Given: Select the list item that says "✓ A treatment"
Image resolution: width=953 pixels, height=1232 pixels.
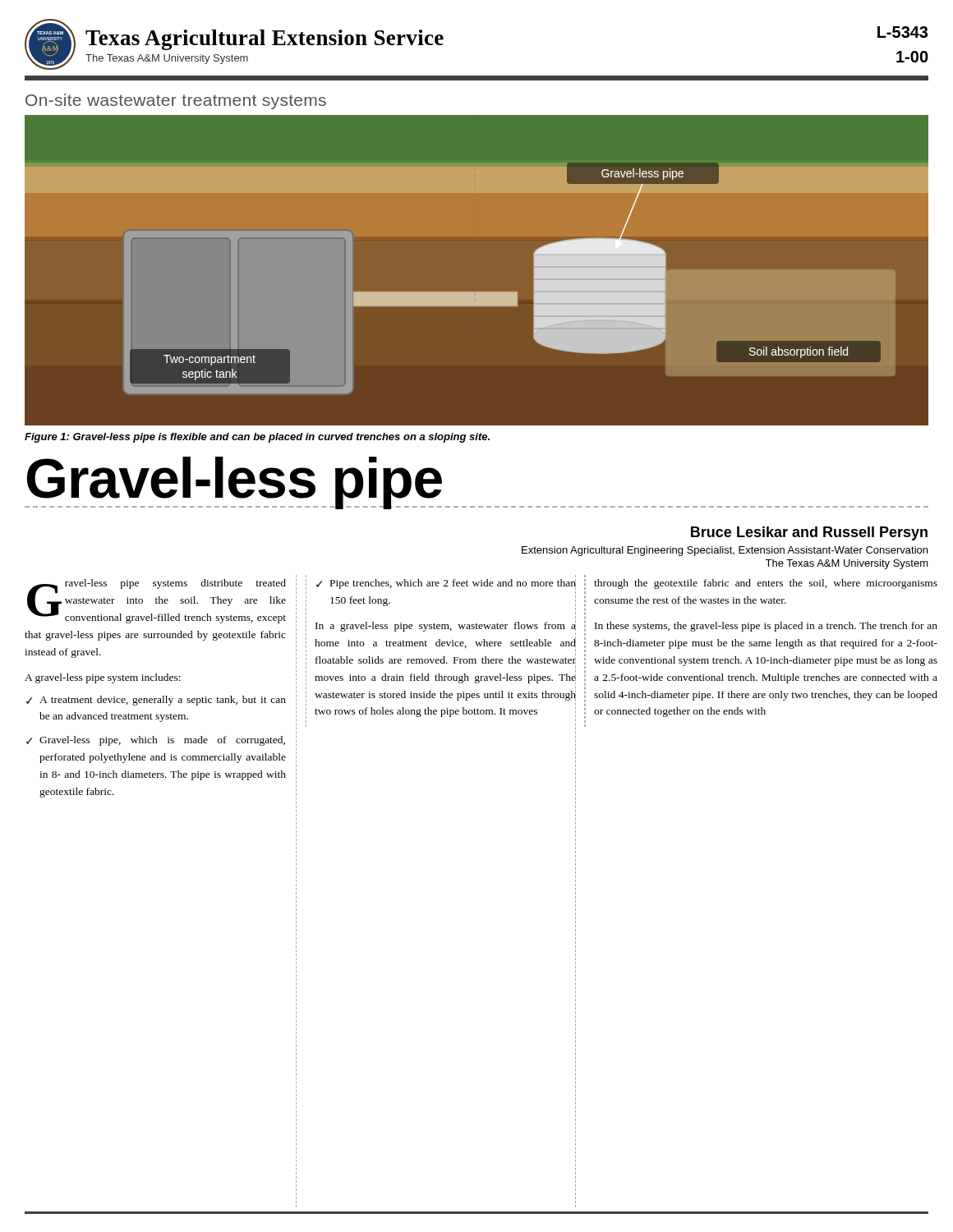Looking at the screenshot, I should pos(155,708).
